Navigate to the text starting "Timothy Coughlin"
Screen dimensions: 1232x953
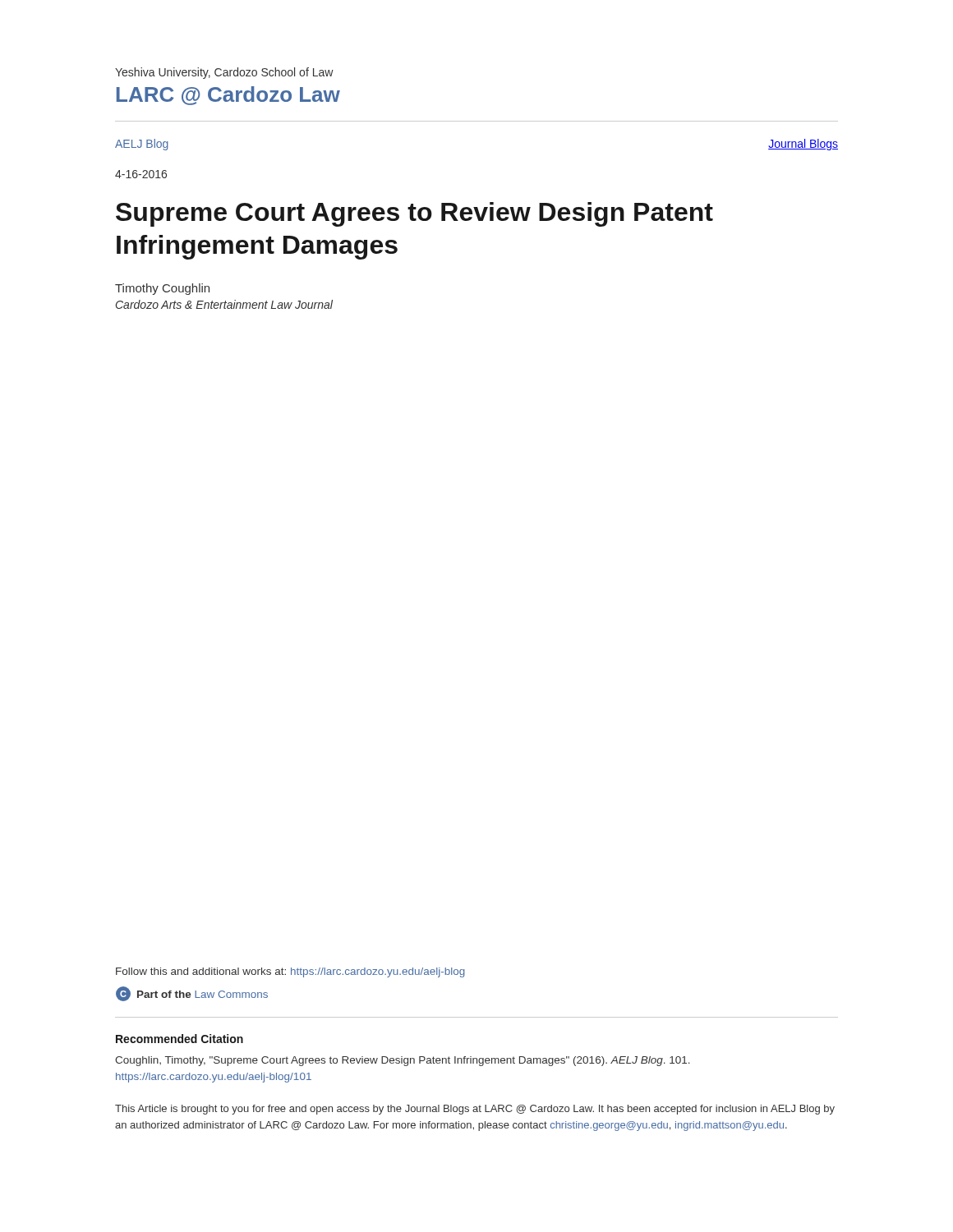(163, 288)
